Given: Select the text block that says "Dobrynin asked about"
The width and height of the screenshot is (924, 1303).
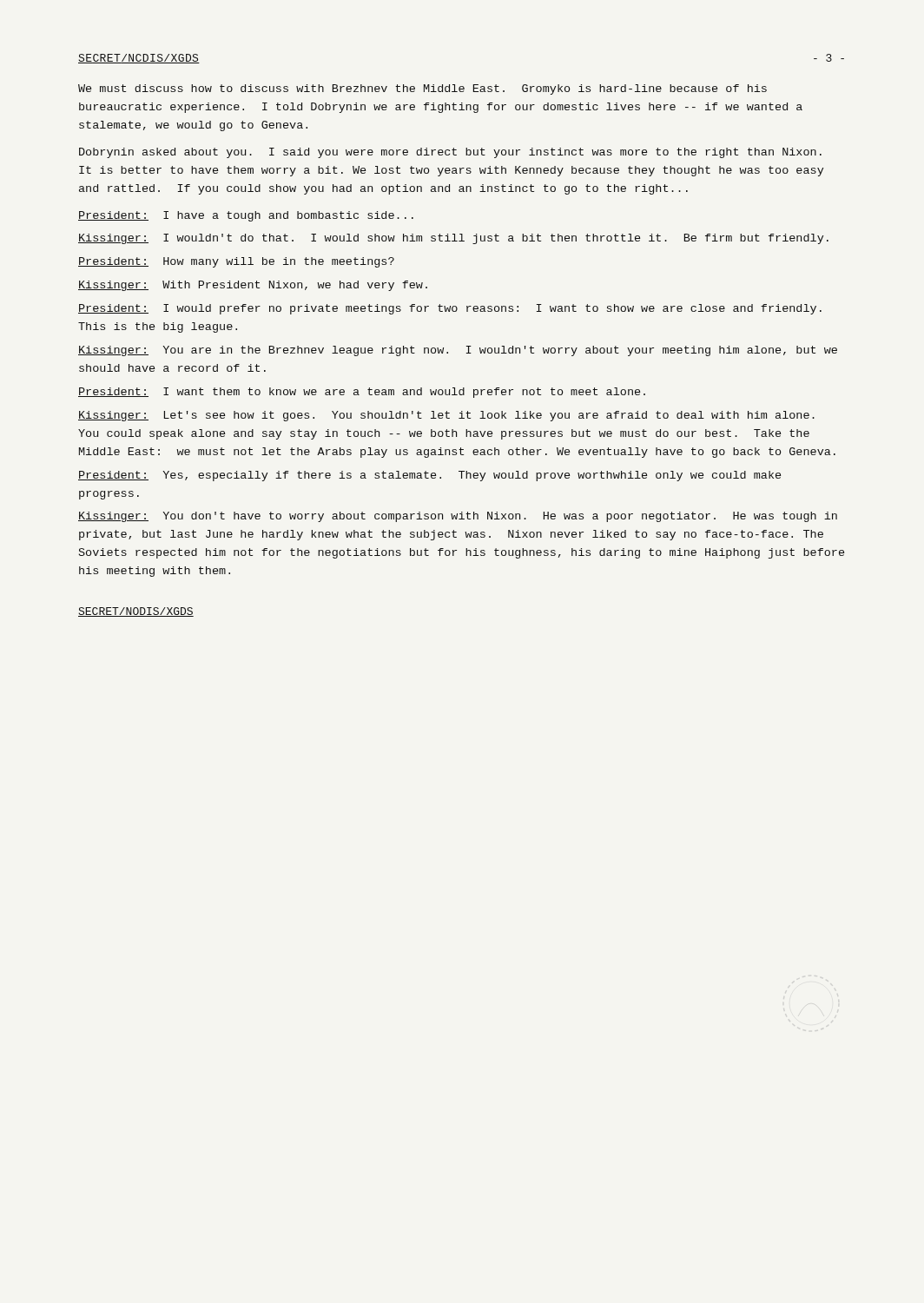Looking at the screenshot, I should click(x=455, y=170).
